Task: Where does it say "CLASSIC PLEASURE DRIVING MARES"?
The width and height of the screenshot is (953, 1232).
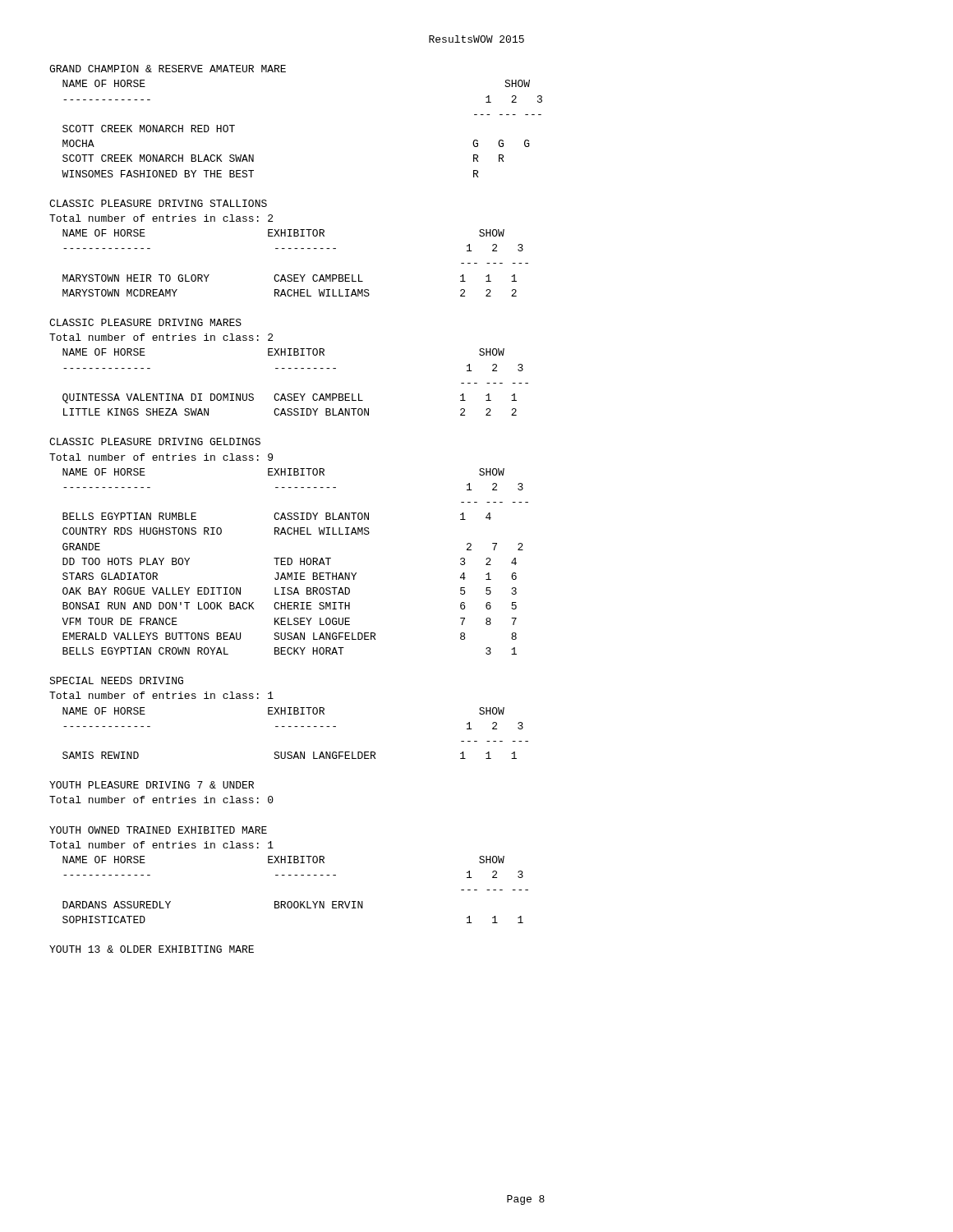Action: pyautogui.click(x=145, y=322)
